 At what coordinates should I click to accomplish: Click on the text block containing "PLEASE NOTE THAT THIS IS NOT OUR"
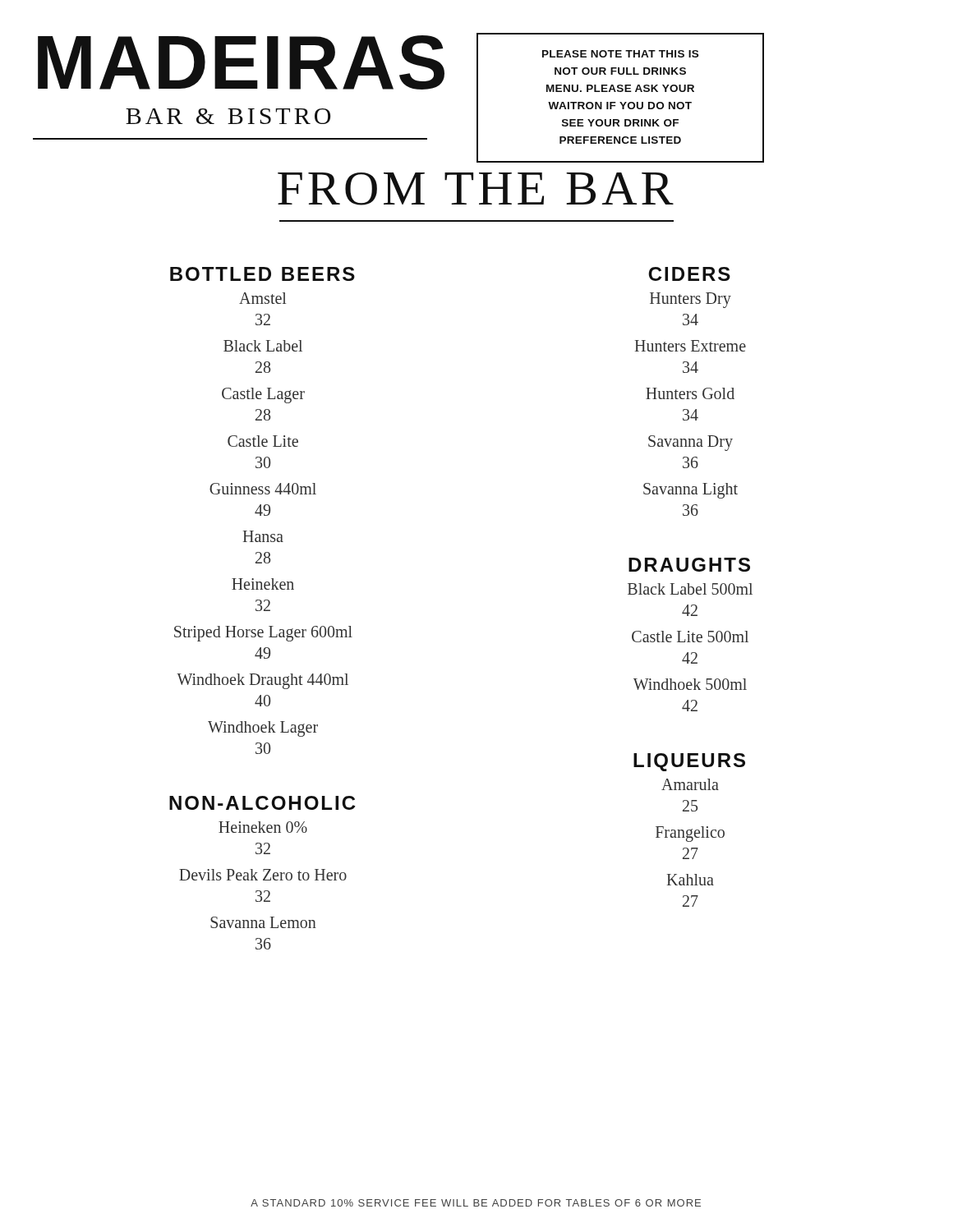tap(620, 97)
